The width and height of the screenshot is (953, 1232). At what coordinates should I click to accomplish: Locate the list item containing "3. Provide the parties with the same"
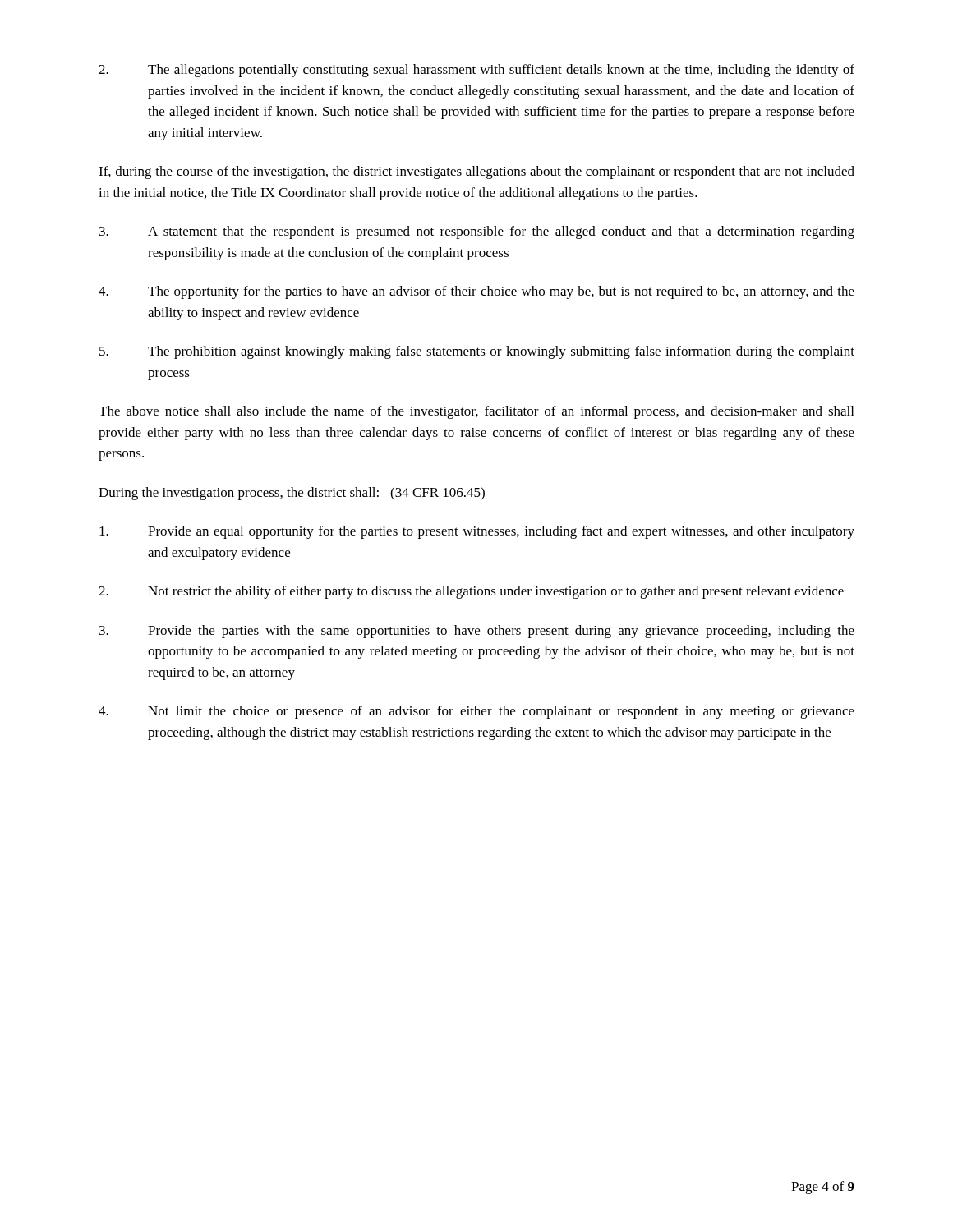click(476, 651)
